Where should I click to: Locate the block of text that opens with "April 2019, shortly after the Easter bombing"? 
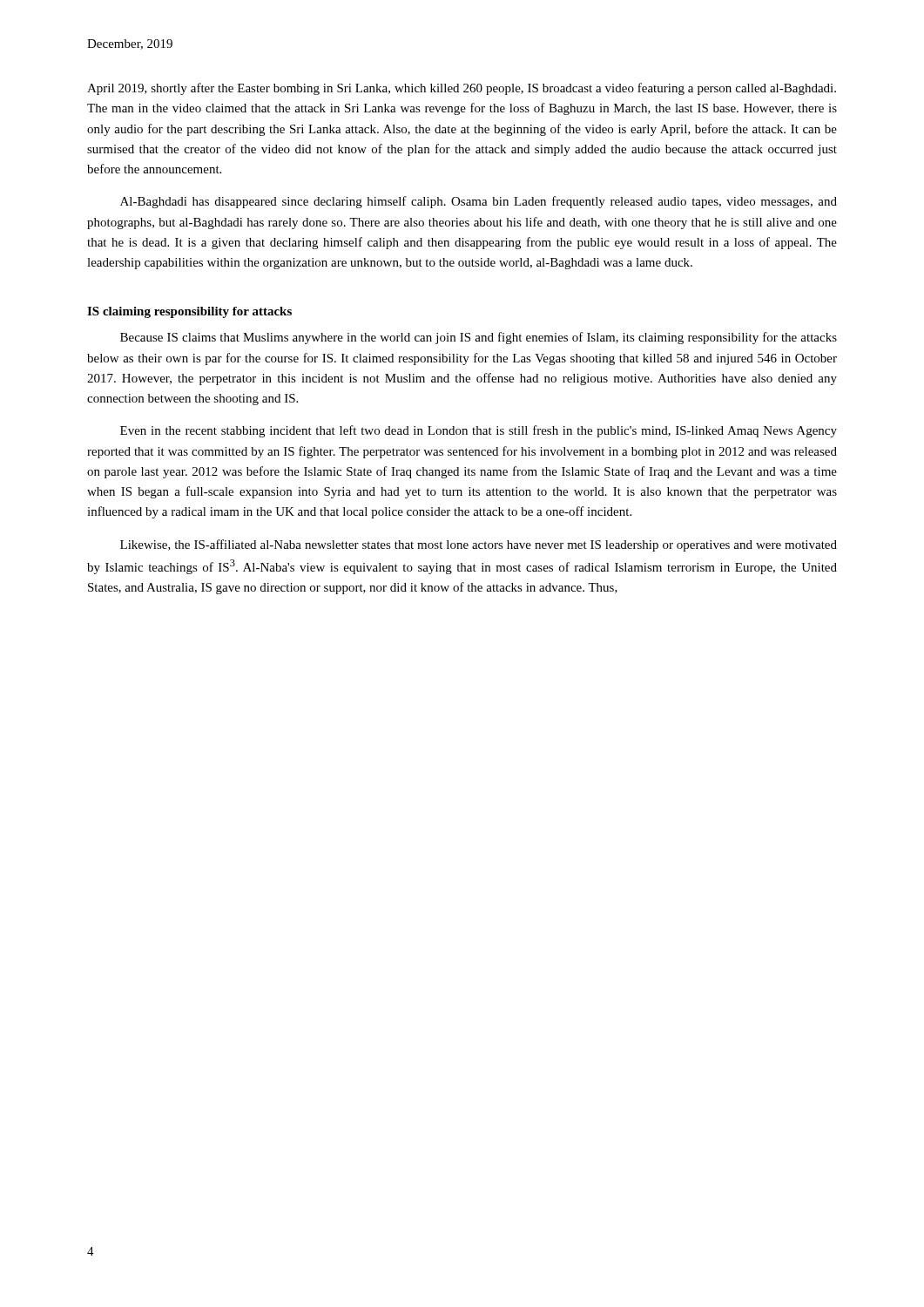[x=462, y=129]
